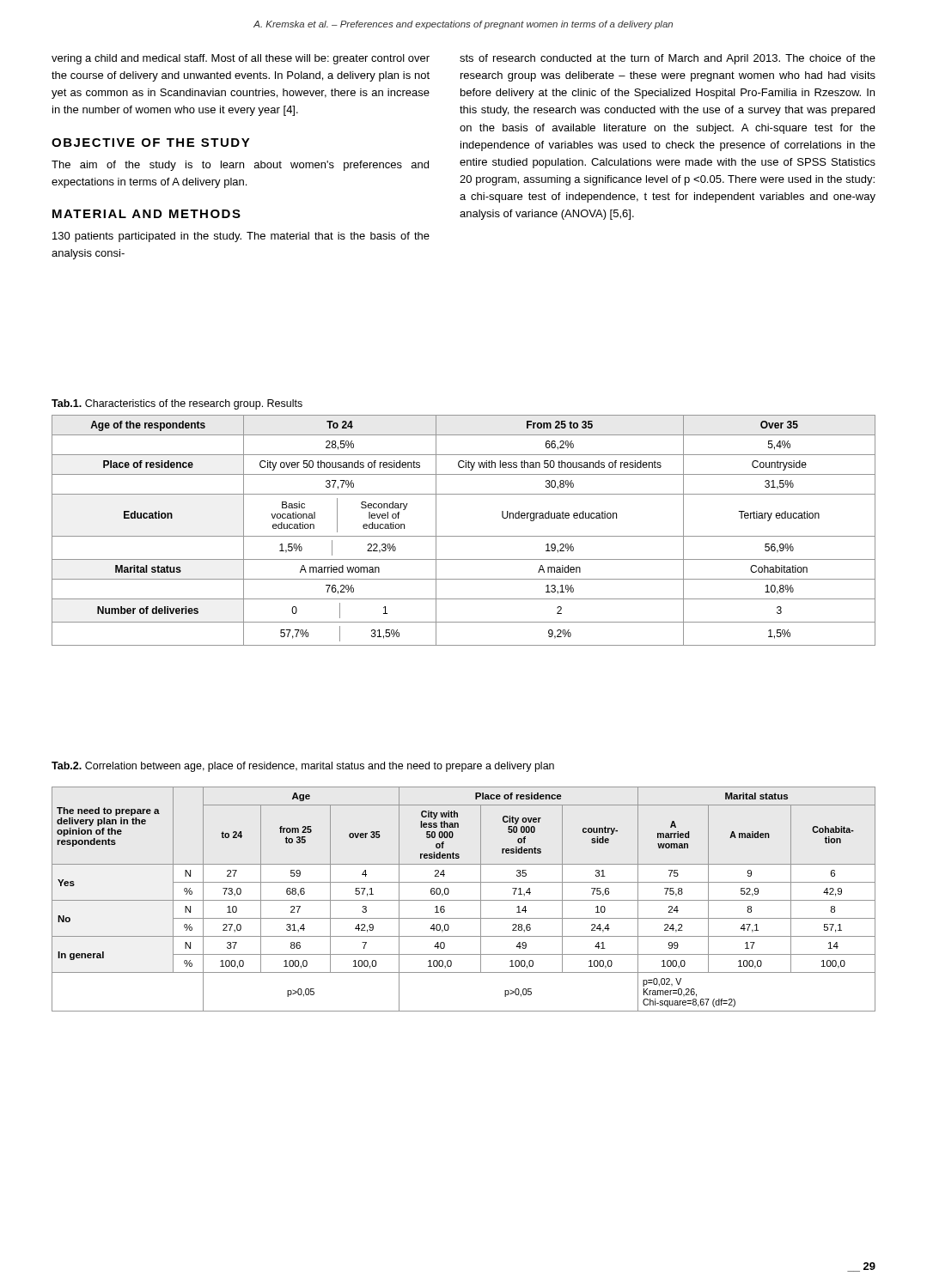The width and height of the screenshot is (927, 1288).
Task: Find the table that mentions "The need to prepare"
Action: tap(464, 899)
